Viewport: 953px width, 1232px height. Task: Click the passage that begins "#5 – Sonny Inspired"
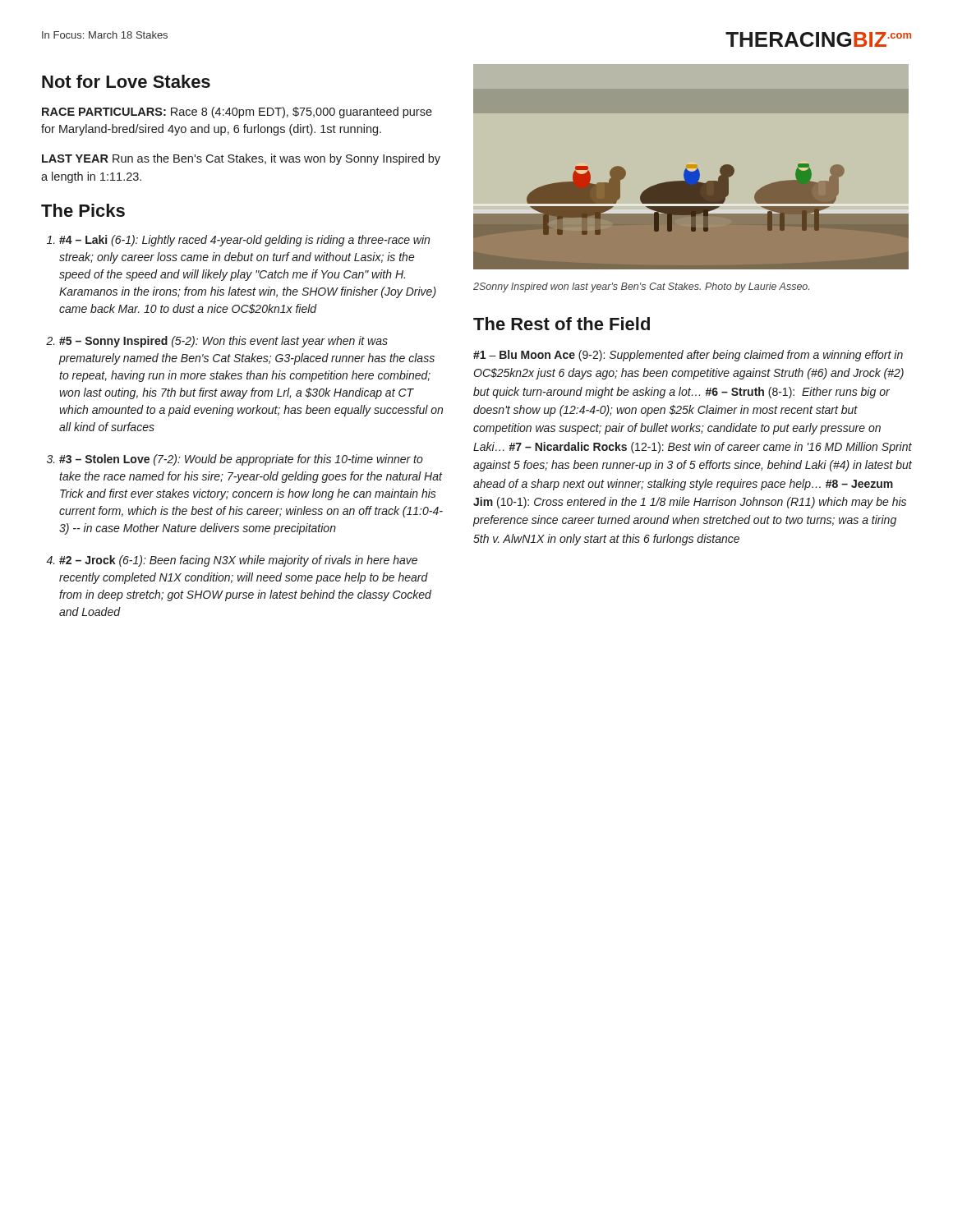coord(251,384)
